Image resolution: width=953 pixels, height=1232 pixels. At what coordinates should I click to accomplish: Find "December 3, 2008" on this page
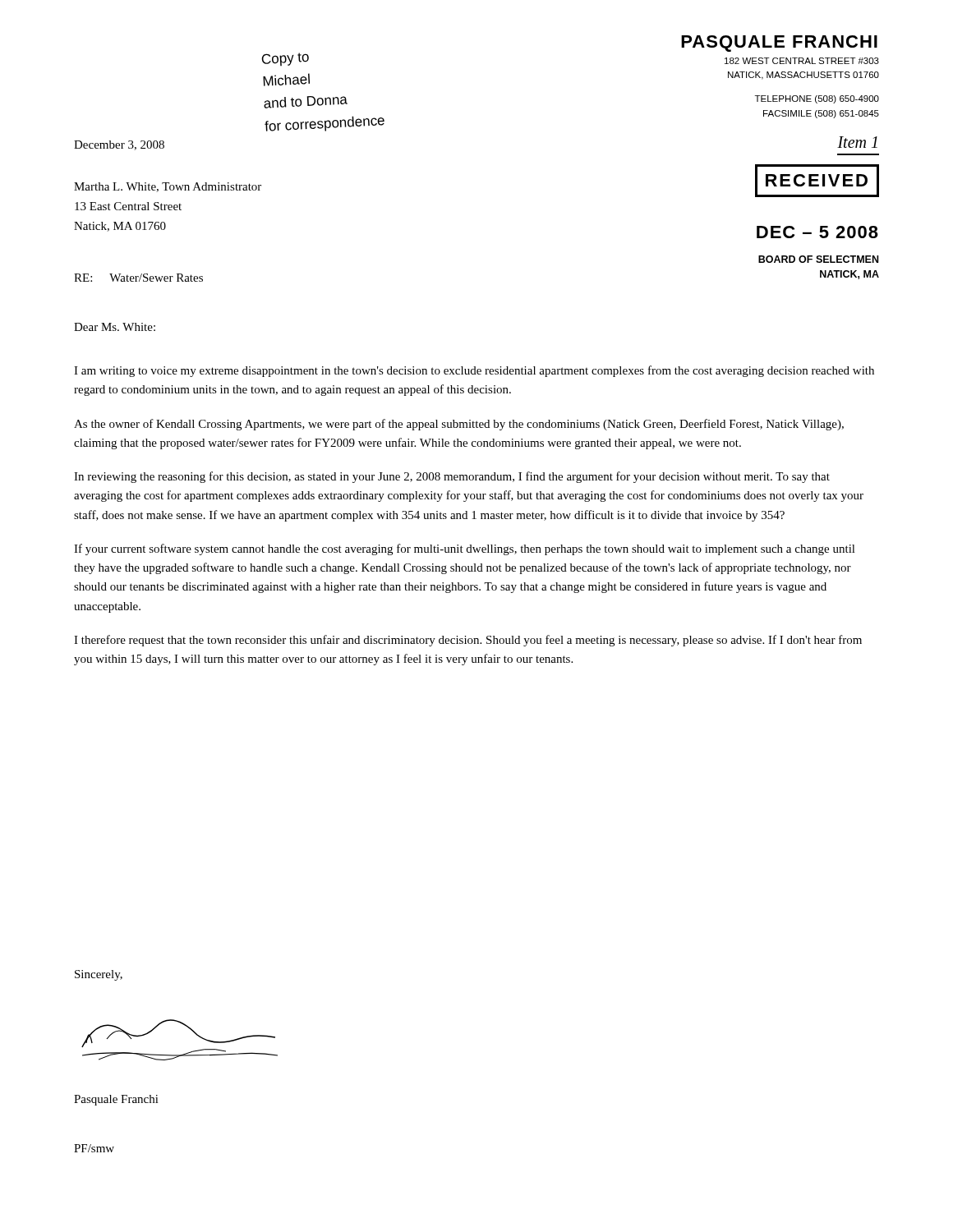coord(119,145)
